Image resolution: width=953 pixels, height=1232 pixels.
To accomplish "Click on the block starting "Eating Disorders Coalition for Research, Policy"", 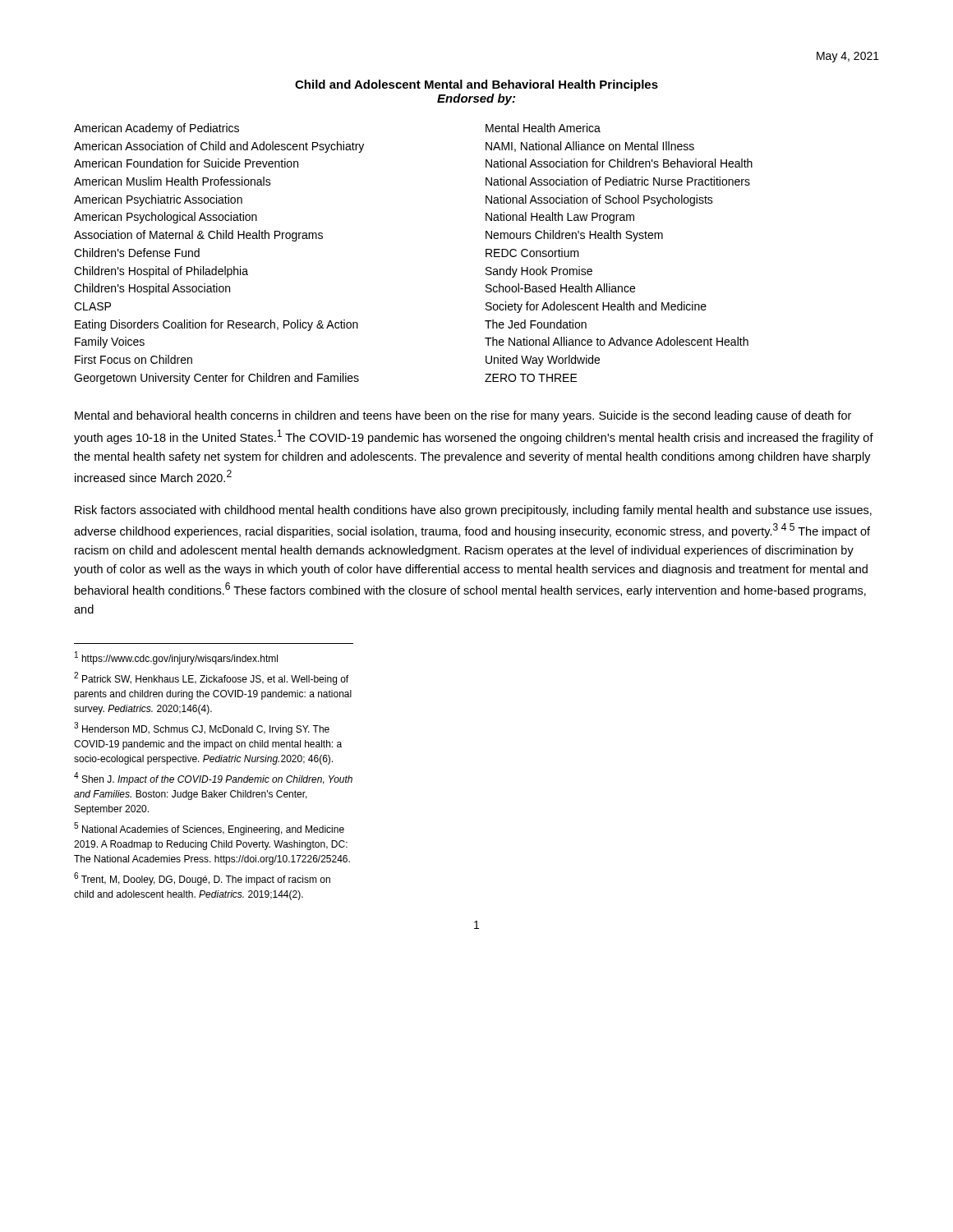I will click(216, 324).
